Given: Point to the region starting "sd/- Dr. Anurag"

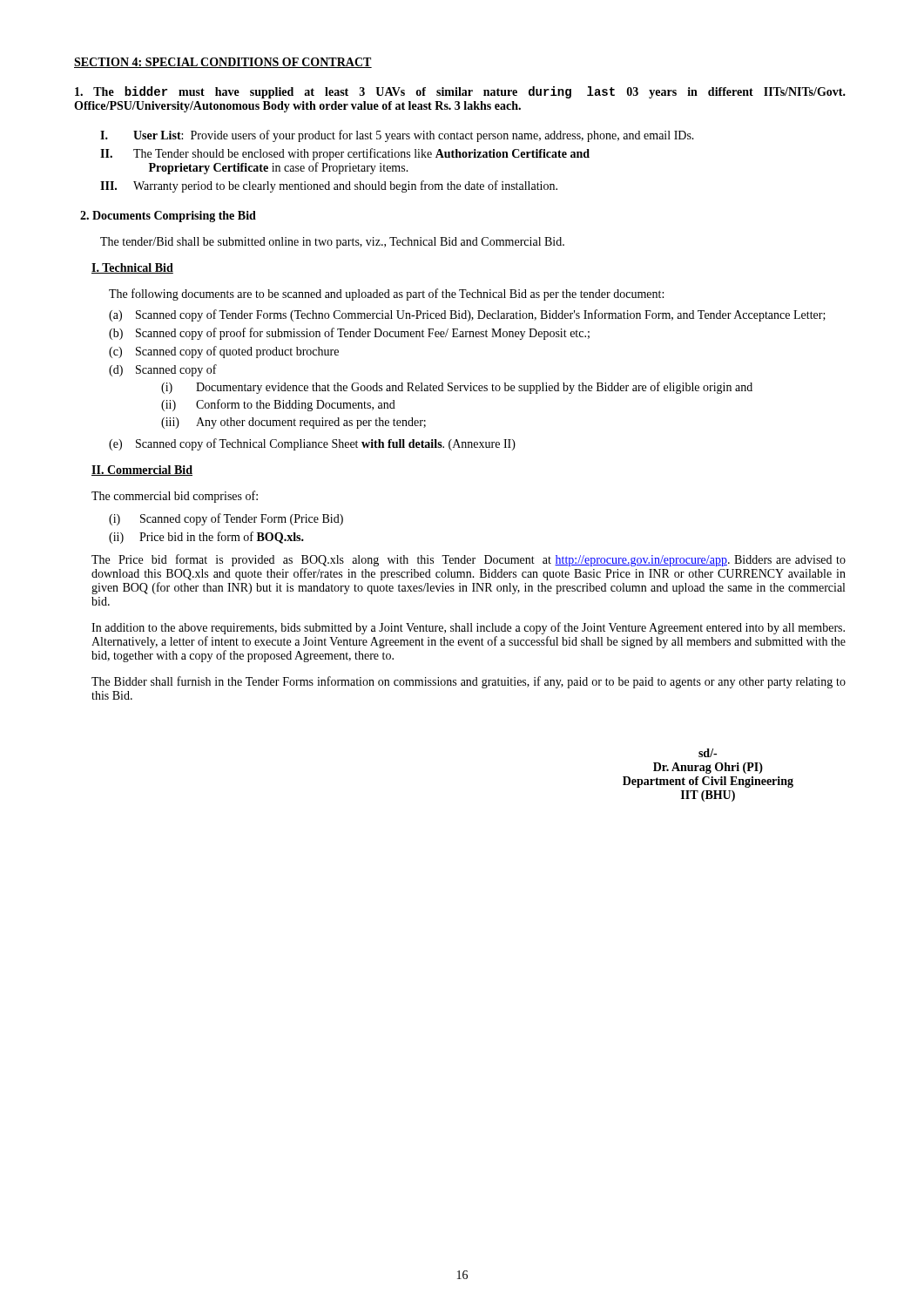Looking at the screenshot, I should point(708,775).
